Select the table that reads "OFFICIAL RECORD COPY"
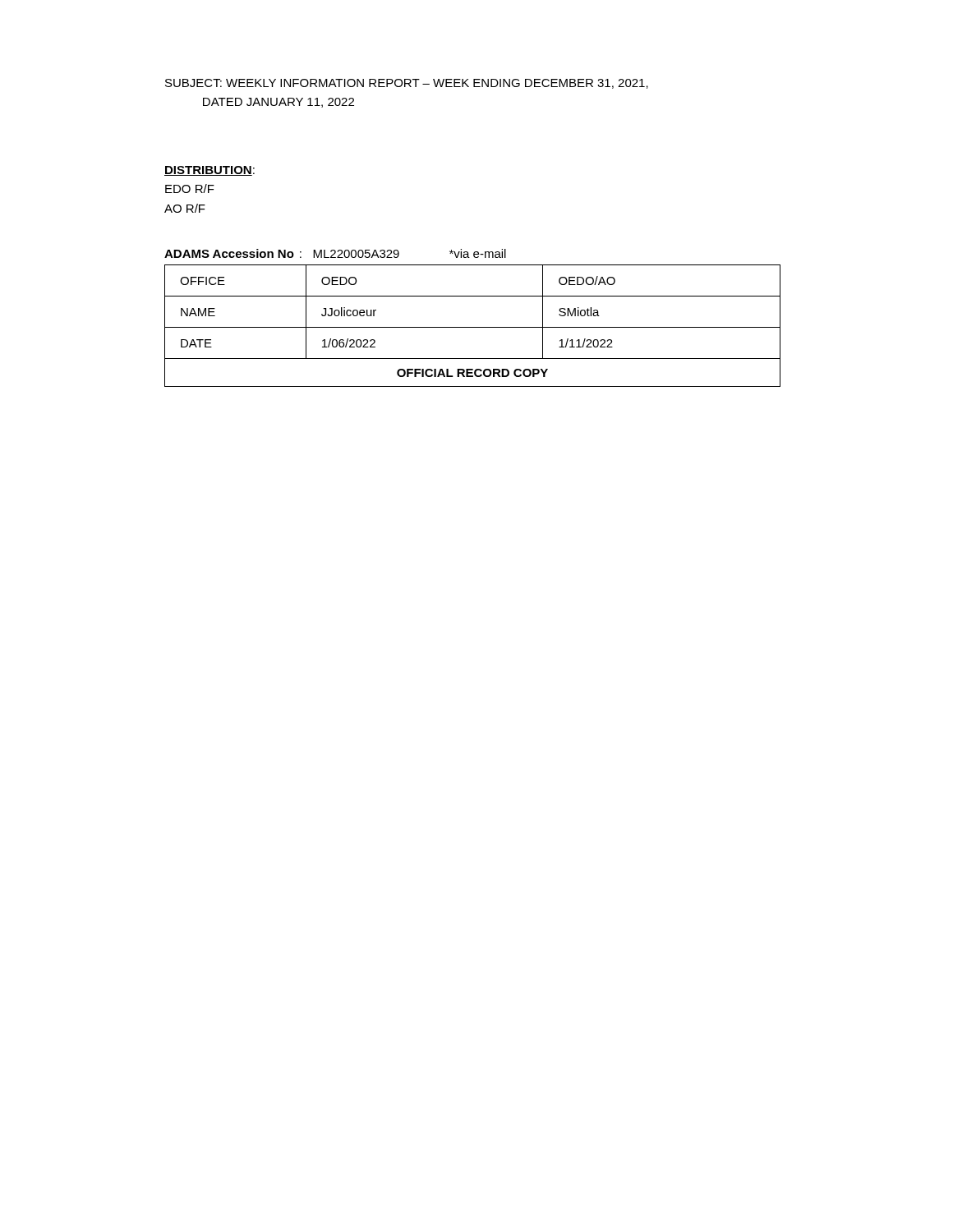953x1232 pixels. 472,317
